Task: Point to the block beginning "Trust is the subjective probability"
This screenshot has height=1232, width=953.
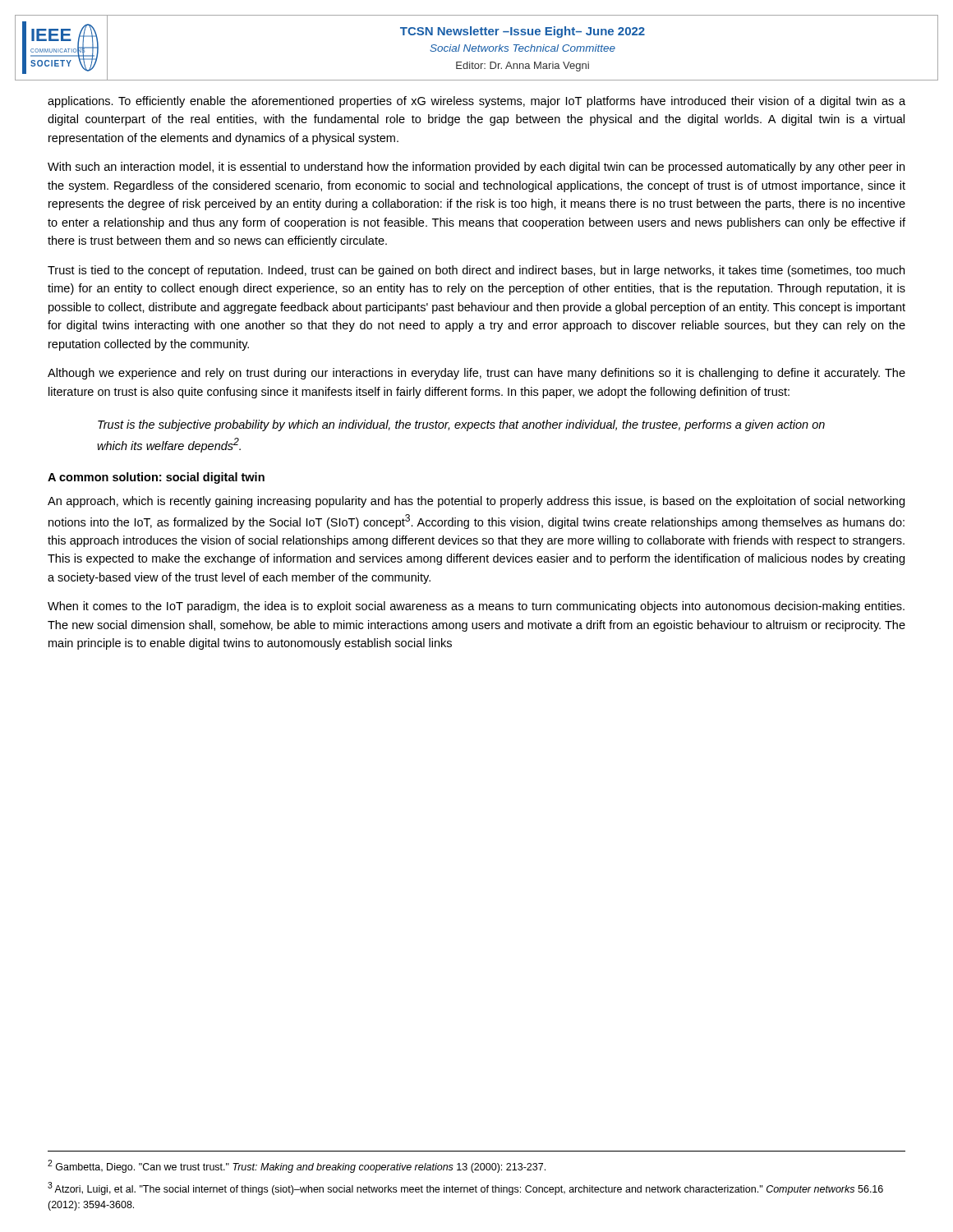Action: (461, 435)
